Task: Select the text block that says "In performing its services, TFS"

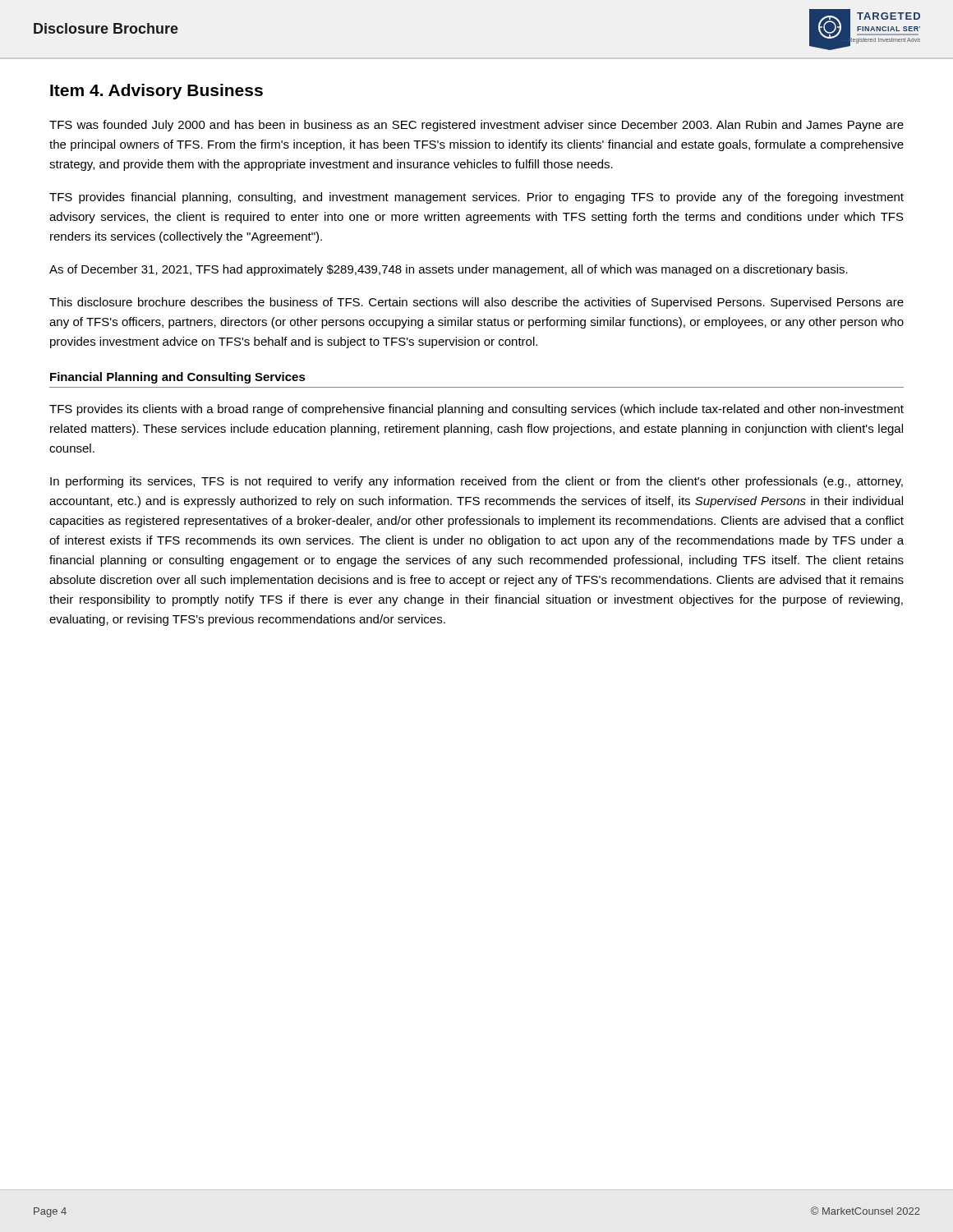Action: 476,550
